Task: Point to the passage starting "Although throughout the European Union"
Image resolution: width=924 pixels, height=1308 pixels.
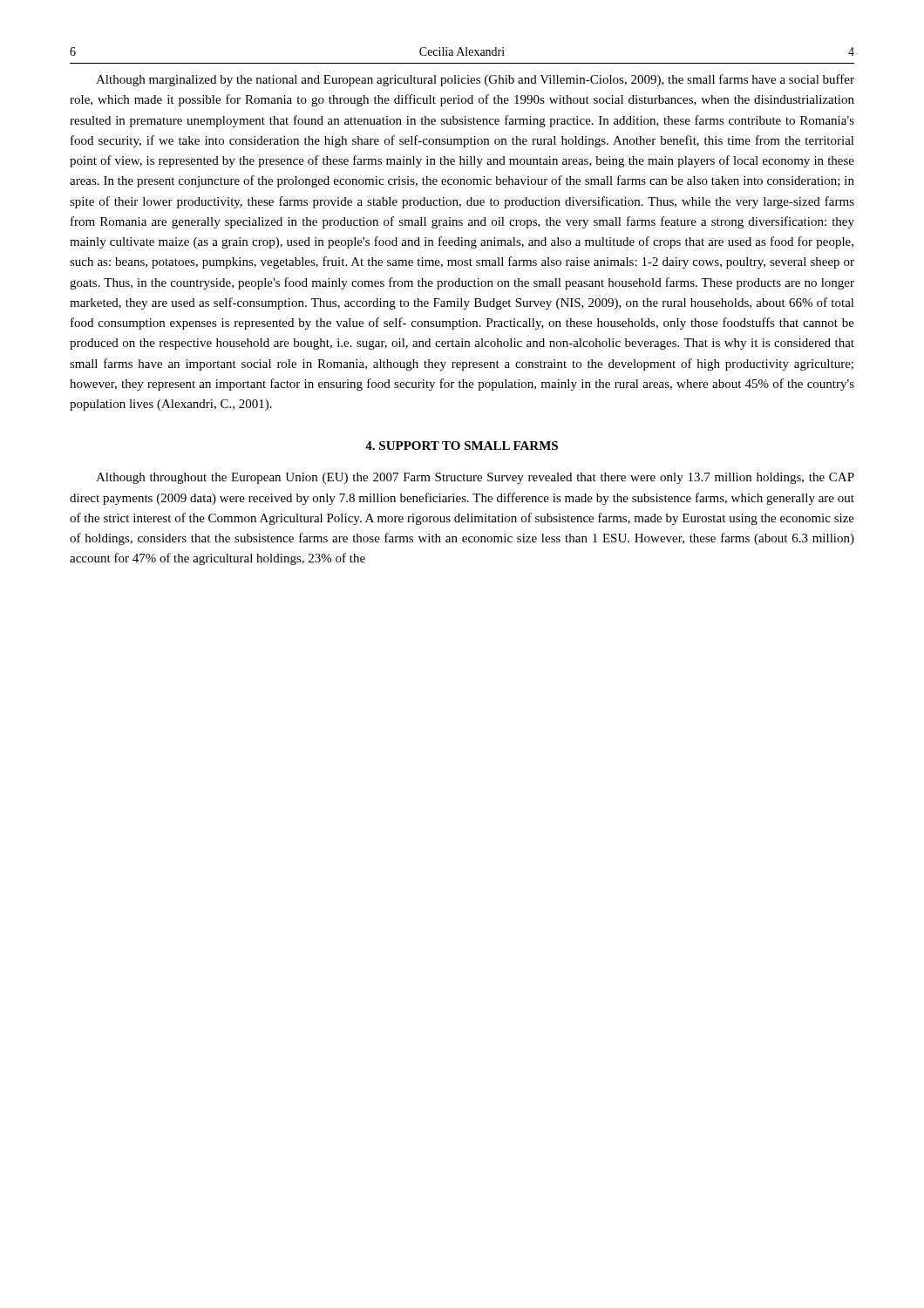Action: tap(462, 518)
